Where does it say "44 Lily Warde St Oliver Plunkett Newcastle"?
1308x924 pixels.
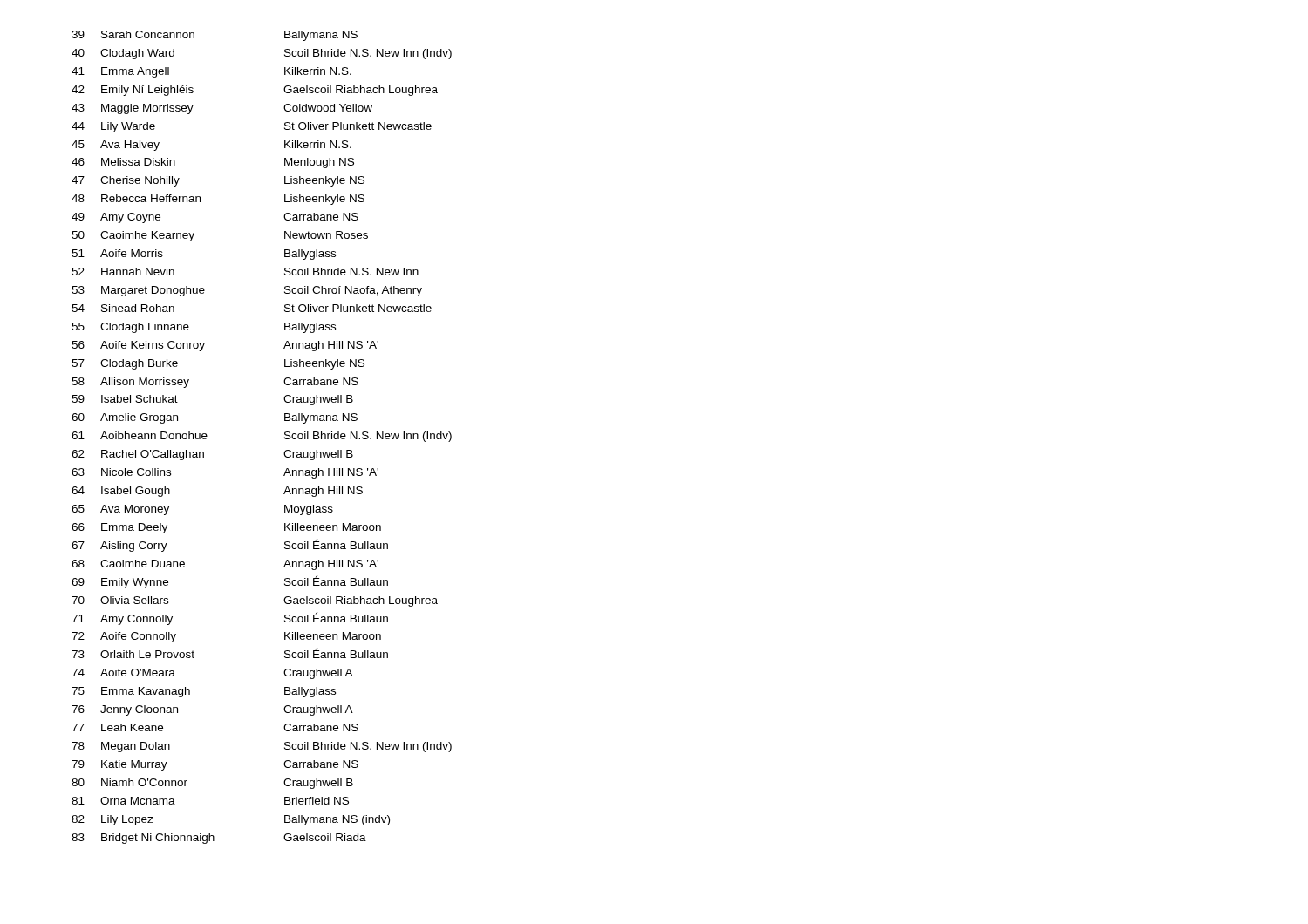(342, 126)
